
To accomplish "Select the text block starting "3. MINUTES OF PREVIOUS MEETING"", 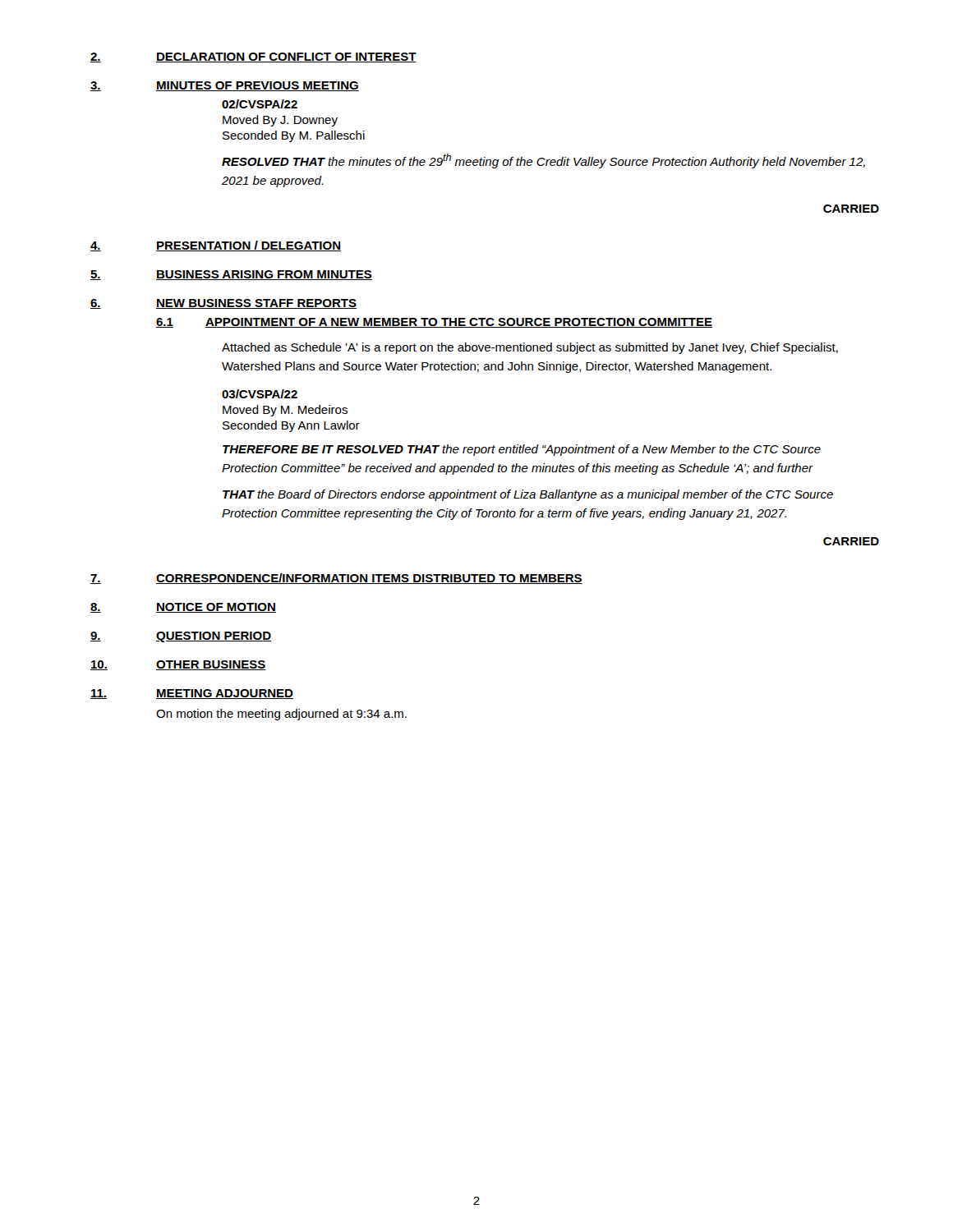I will [x=225, y=85].
